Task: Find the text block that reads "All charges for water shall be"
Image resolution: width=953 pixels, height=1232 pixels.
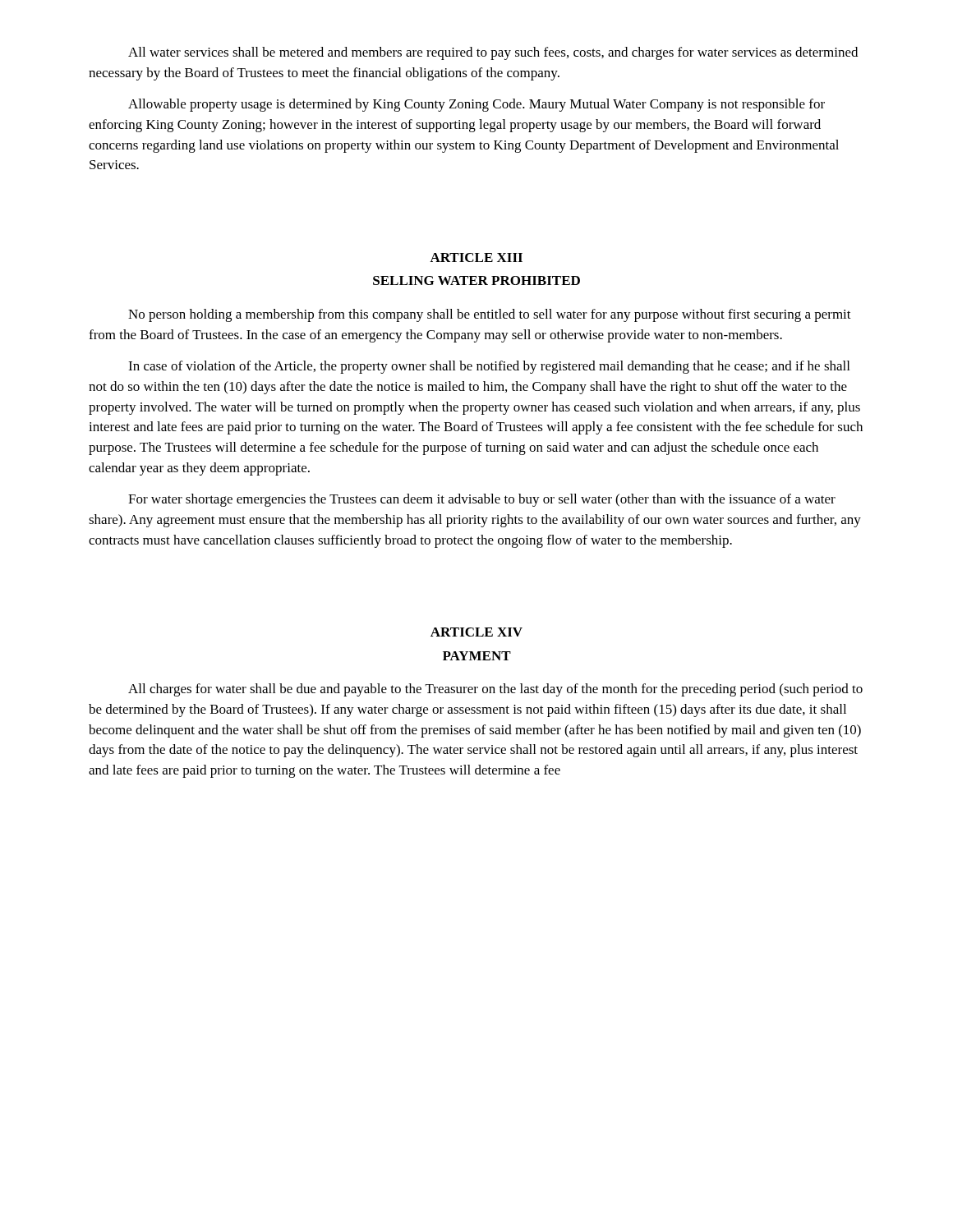Action: pos(476,730)
